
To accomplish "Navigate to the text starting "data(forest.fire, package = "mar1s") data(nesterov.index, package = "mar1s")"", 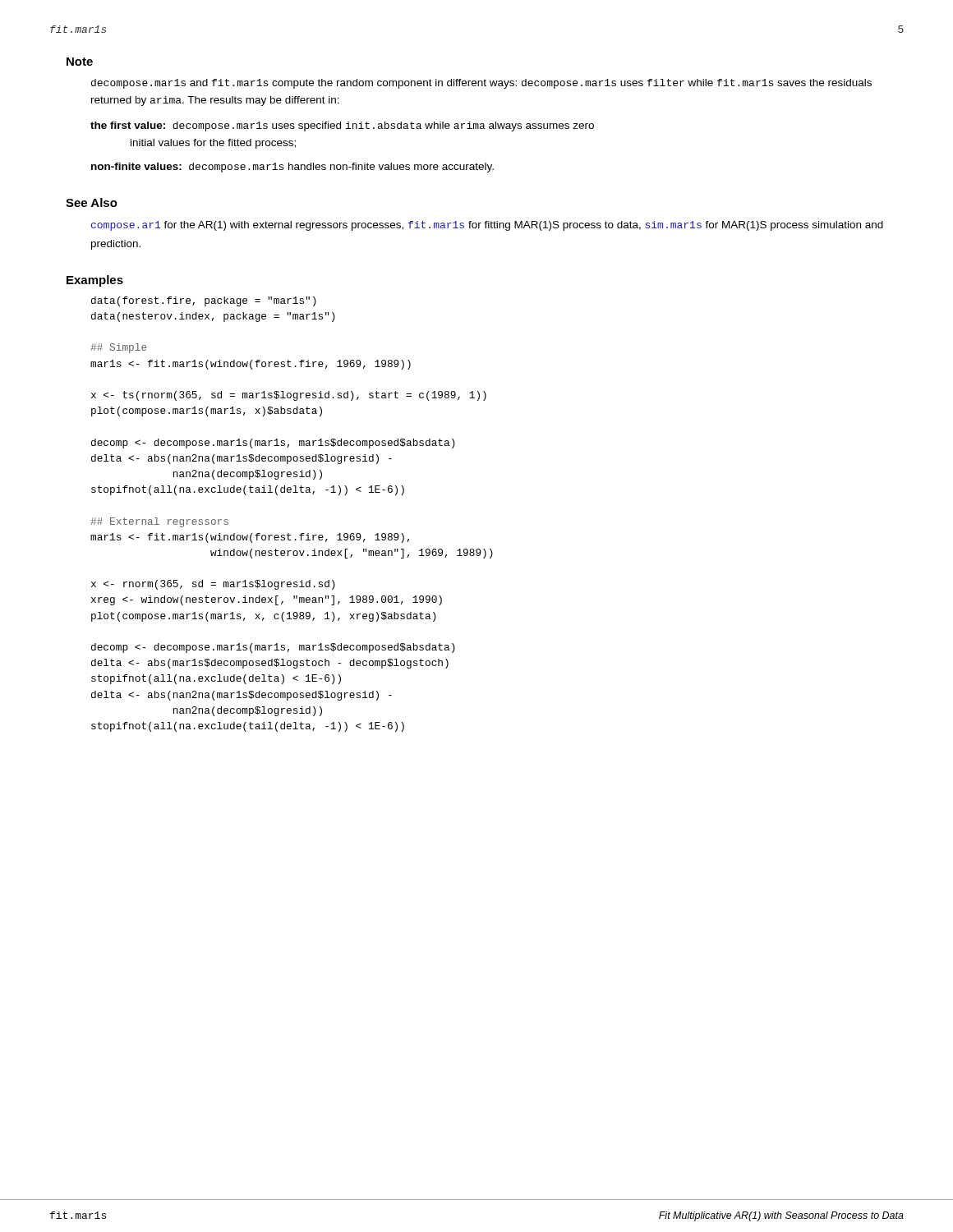I will pyautogui.click(x=204, y=301).
